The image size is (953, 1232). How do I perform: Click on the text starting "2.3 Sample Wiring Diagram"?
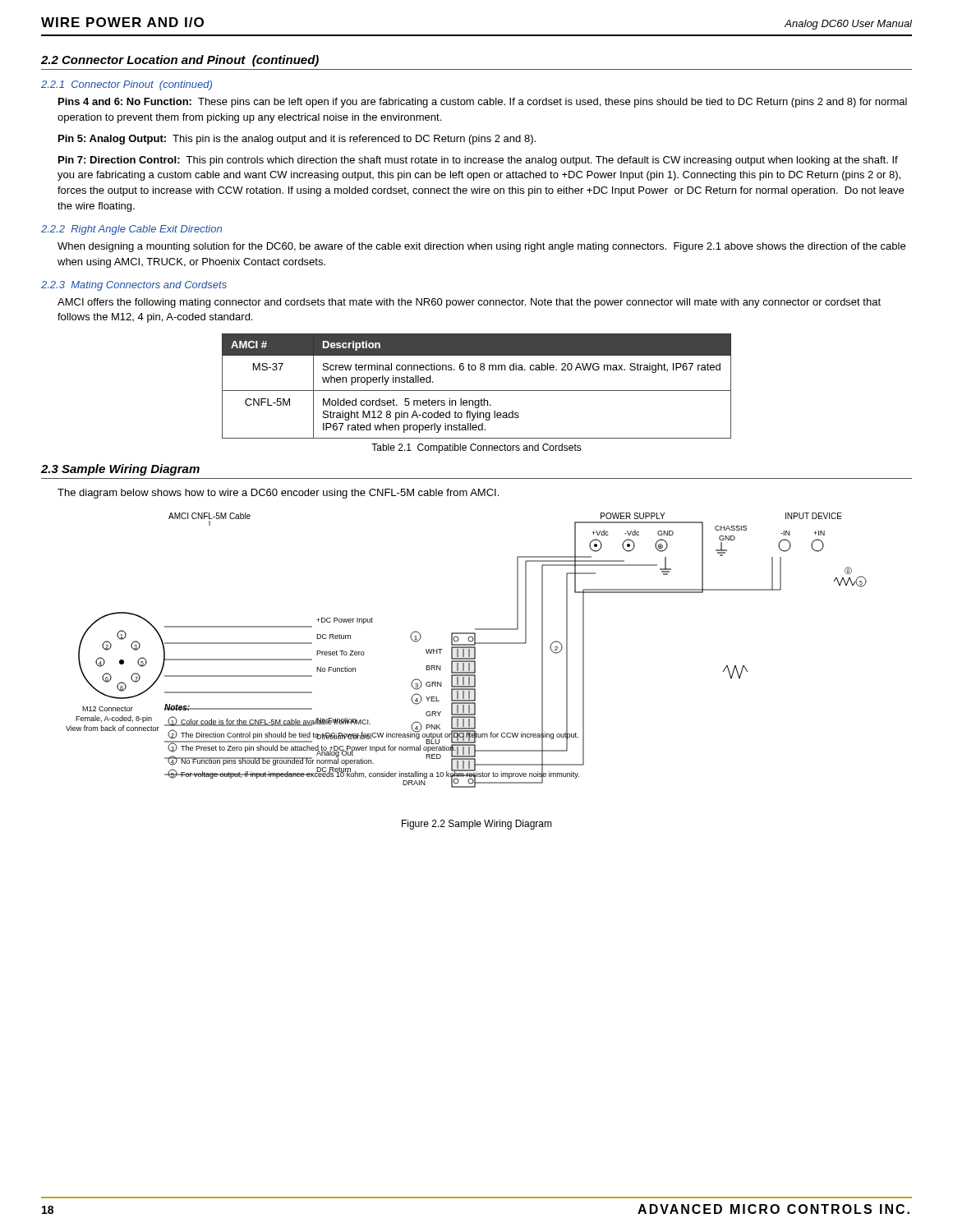click(120, 469)
